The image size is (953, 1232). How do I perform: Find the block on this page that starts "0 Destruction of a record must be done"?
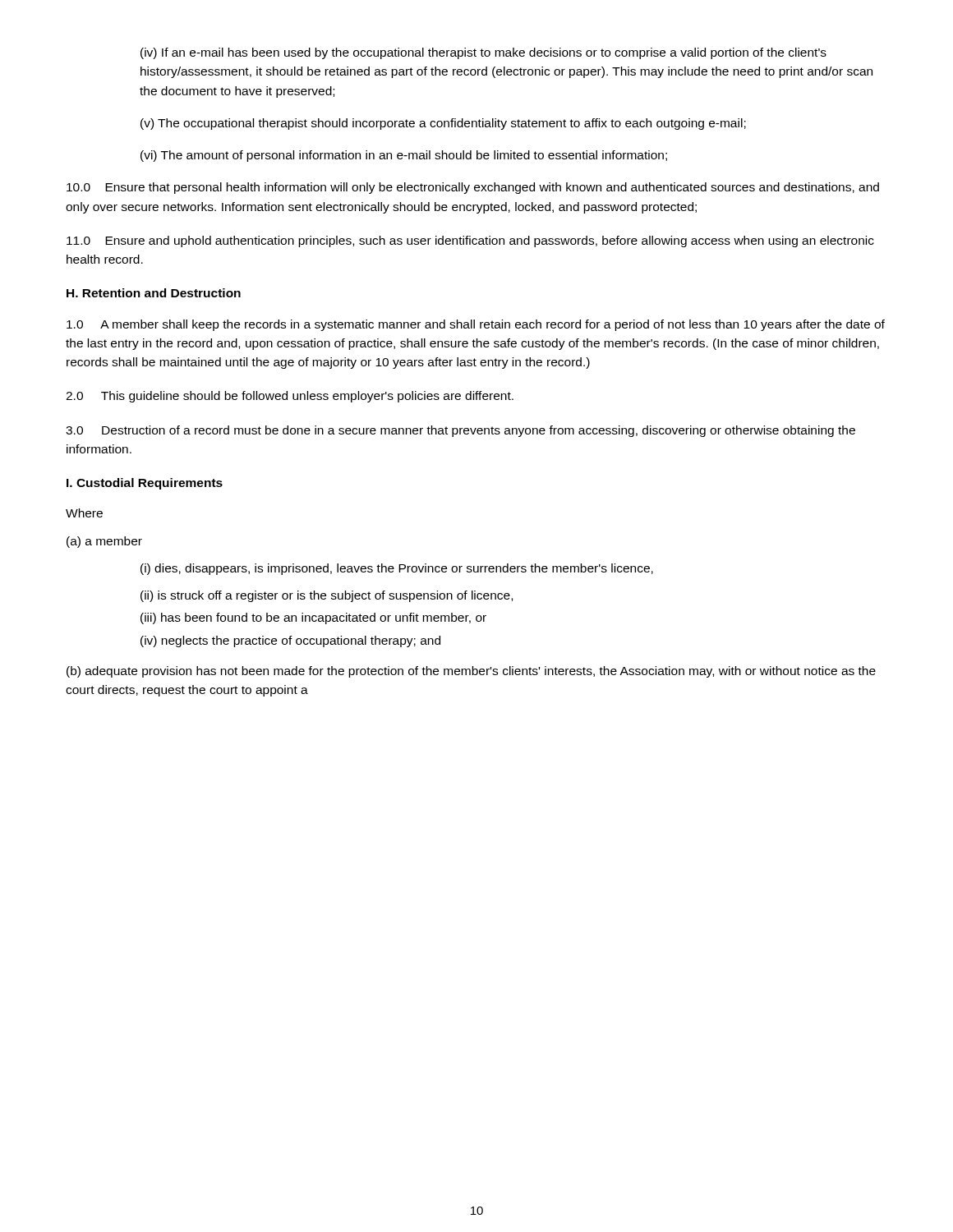pyautogui.click(x=461, y=439)
